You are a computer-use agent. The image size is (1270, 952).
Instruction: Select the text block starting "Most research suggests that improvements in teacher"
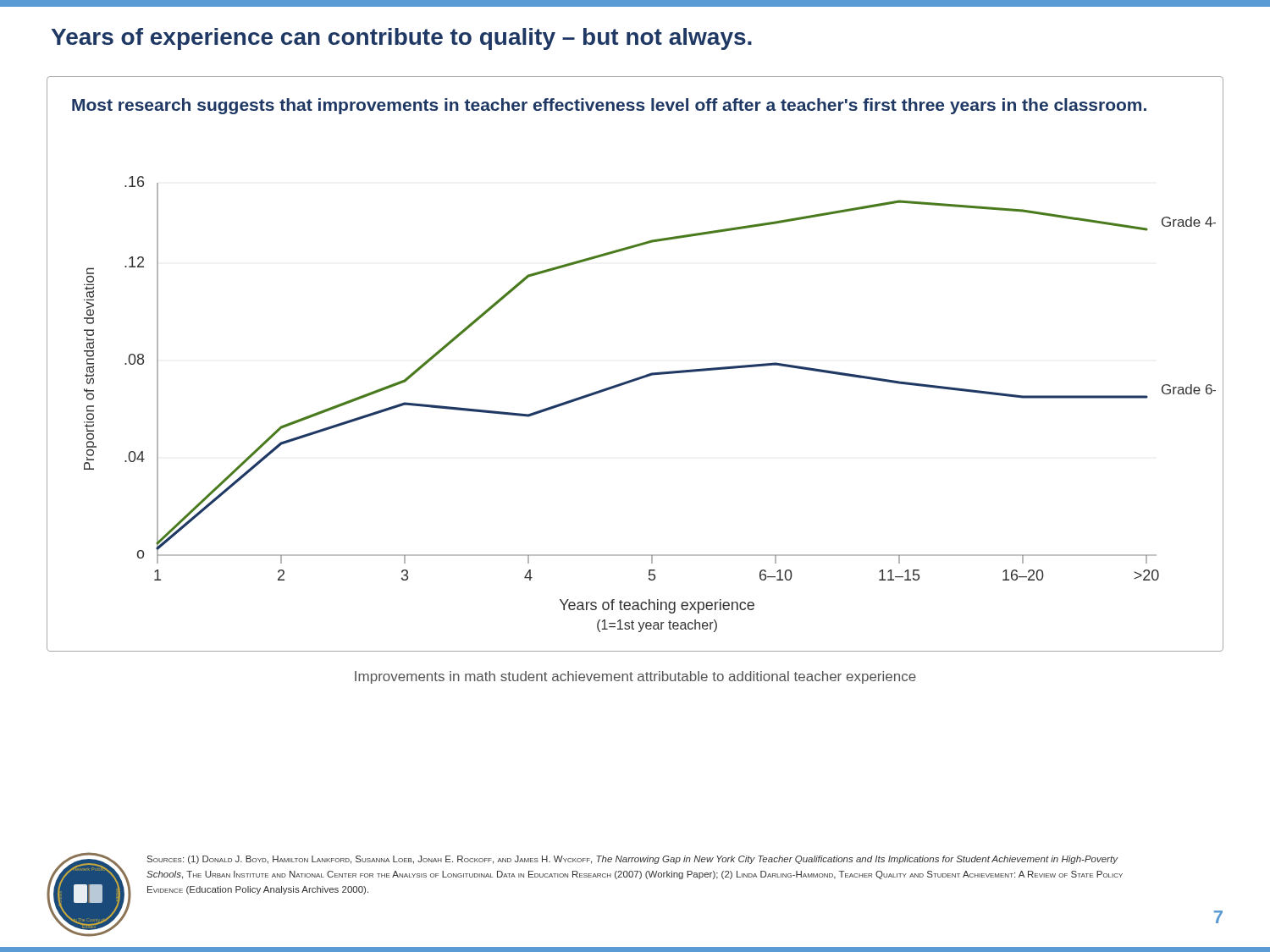click(644, 368)
